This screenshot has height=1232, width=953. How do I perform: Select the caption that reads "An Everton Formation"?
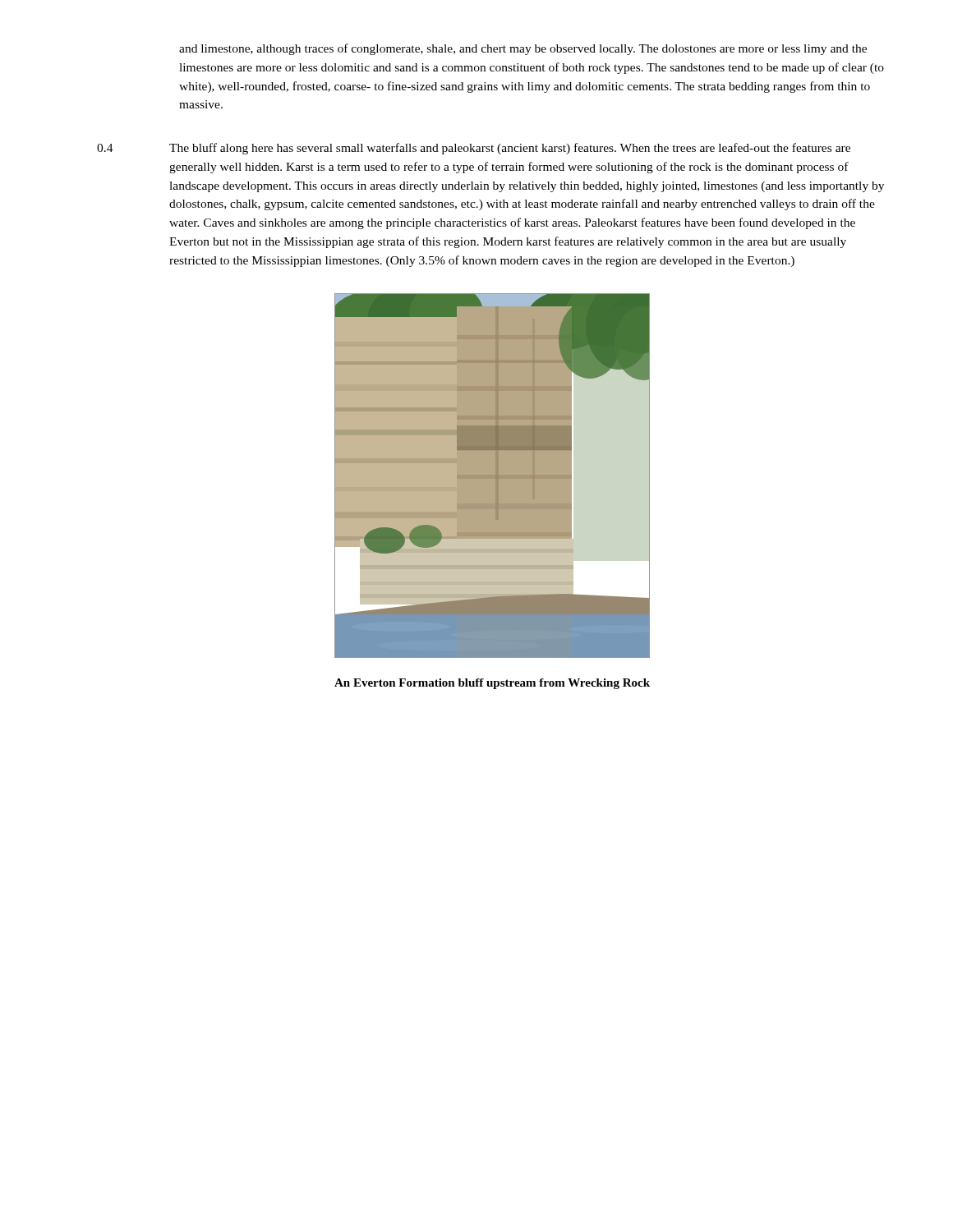coord(492,683)
